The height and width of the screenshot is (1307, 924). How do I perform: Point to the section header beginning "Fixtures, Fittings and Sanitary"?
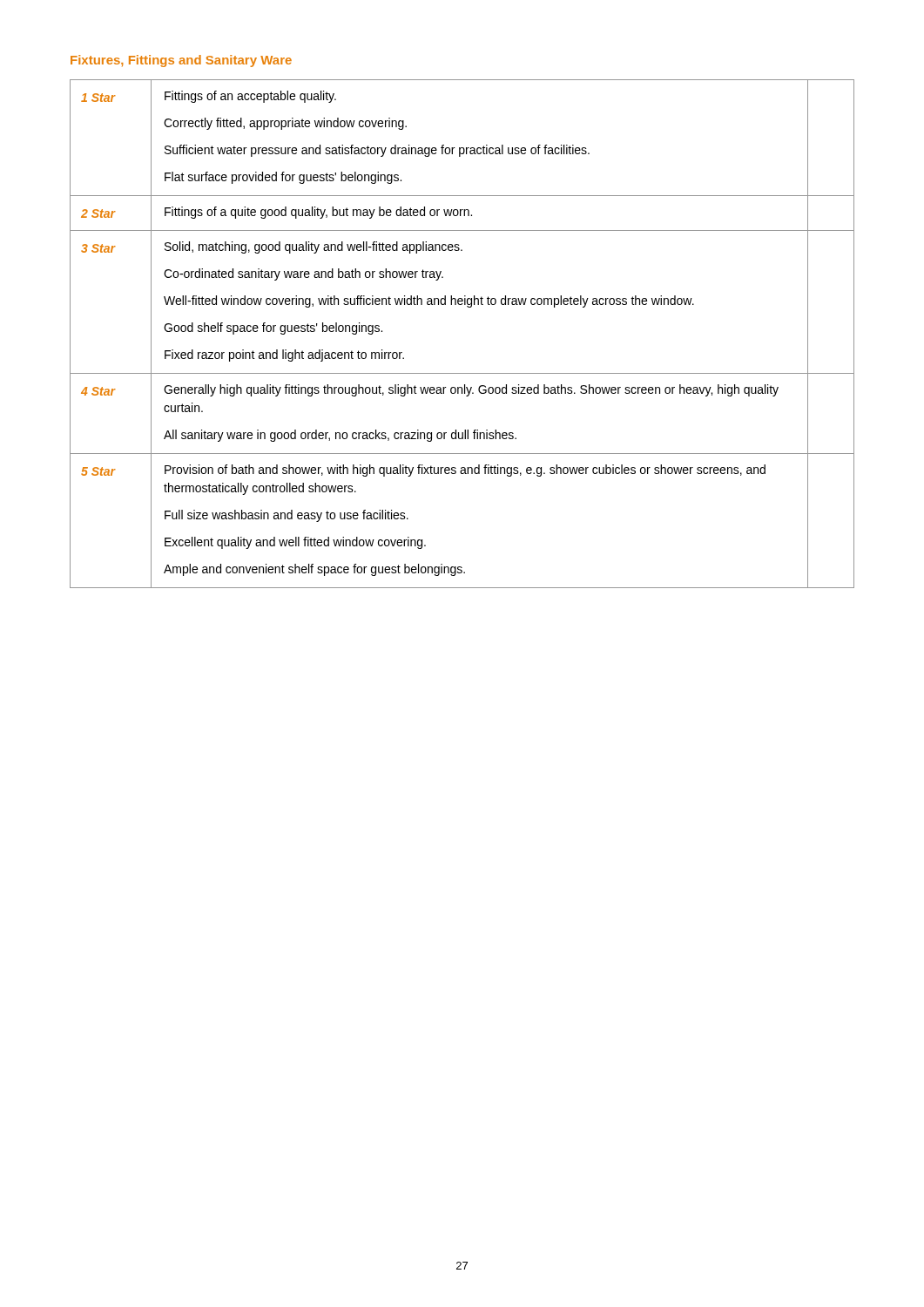[x=181, y=60]
